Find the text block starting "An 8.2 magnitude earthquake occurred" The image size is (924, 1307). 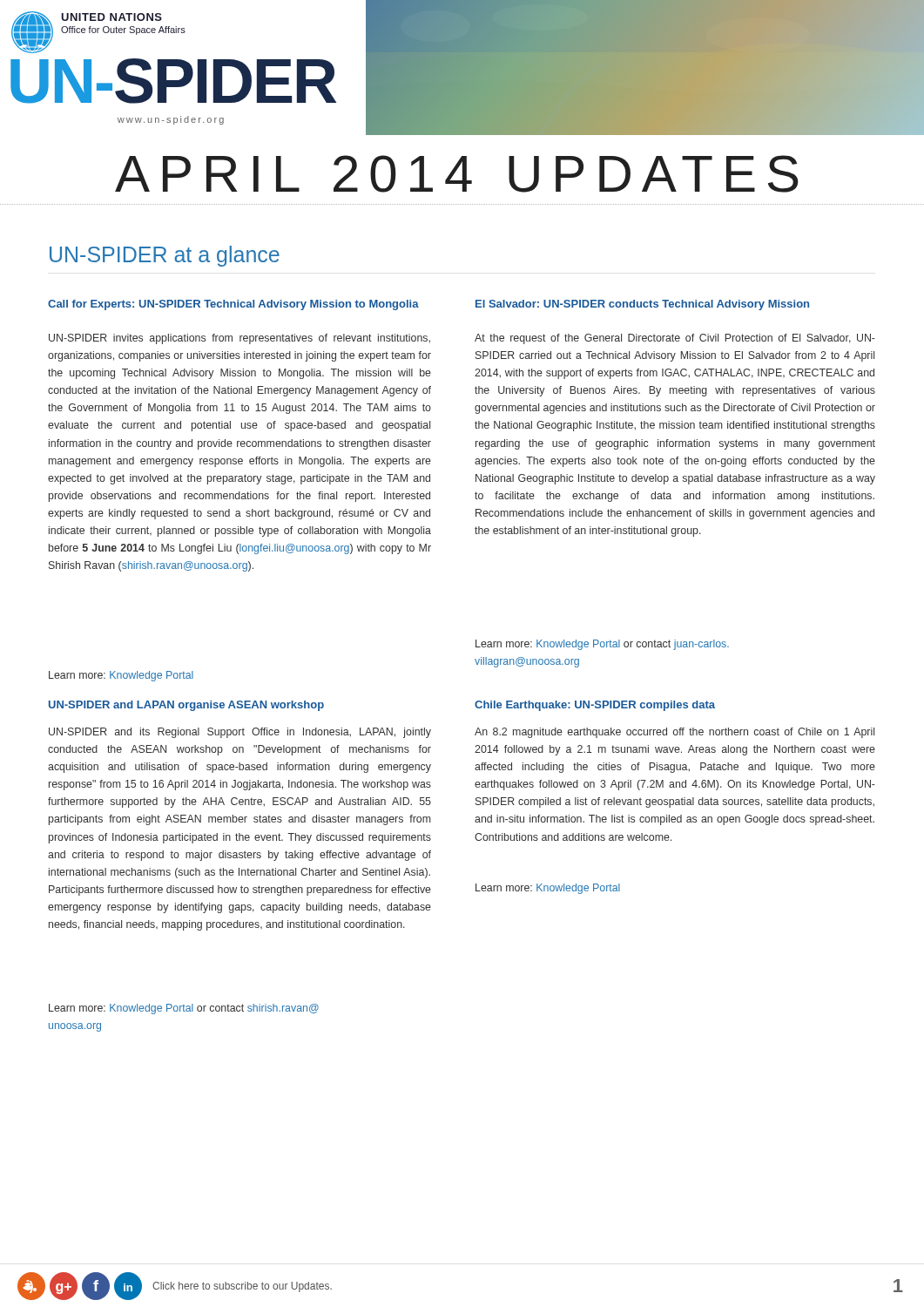[x=675, y=784]
